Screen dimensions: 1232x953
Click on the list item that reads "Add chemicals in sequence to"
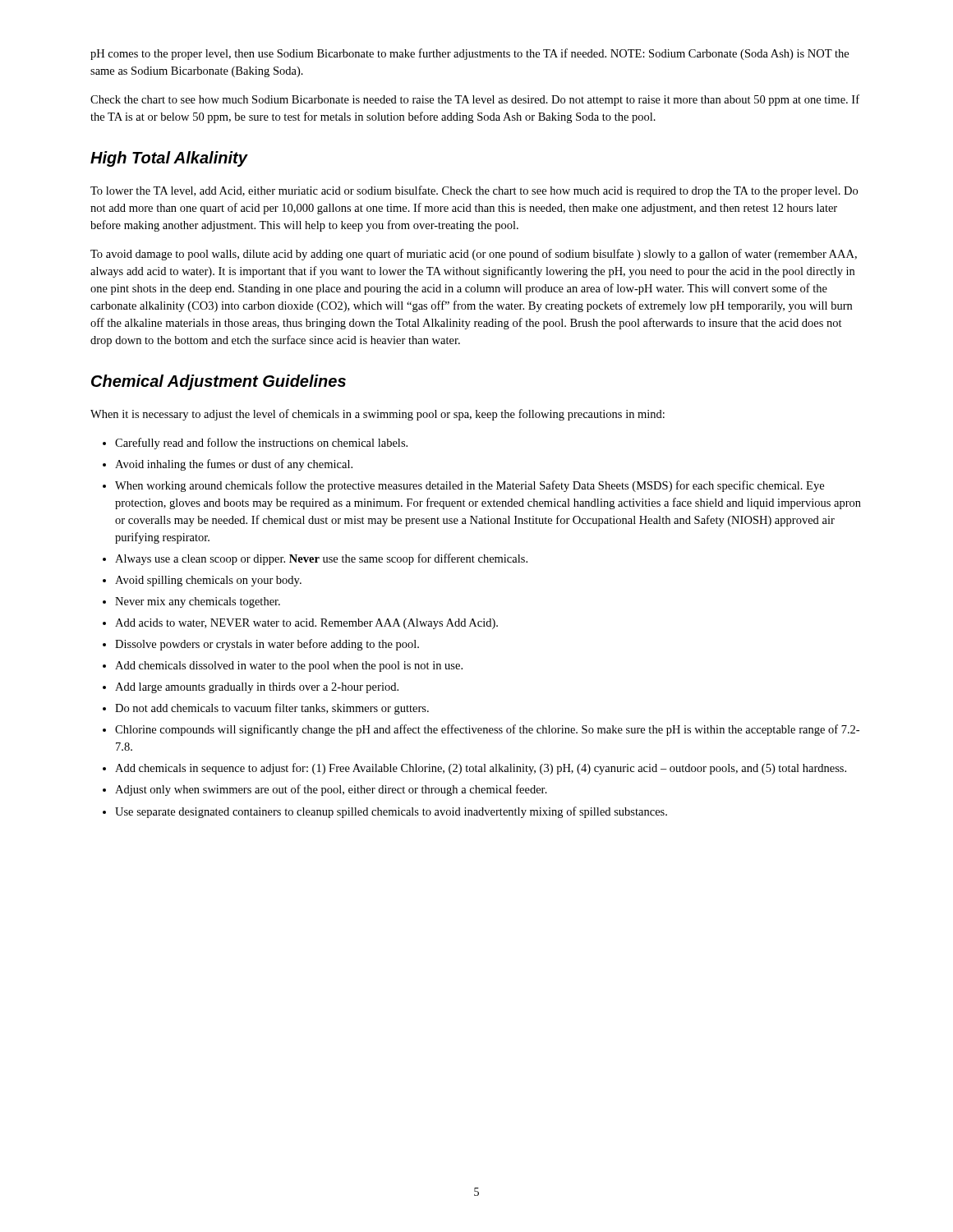(x=481, y=768)
